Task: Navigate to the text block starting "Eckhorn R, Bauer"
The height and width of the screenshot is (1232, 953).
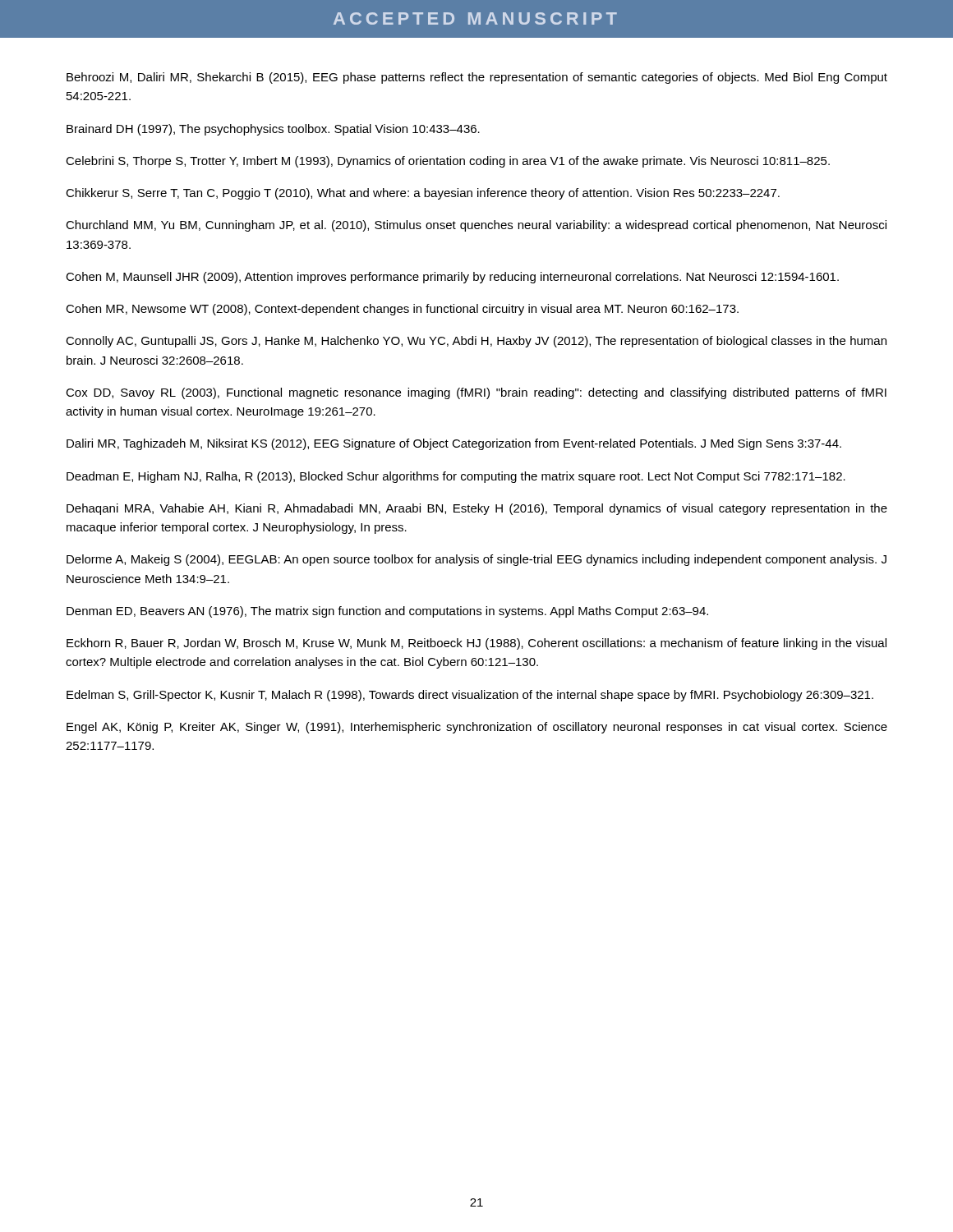Action: pos(476,652)
